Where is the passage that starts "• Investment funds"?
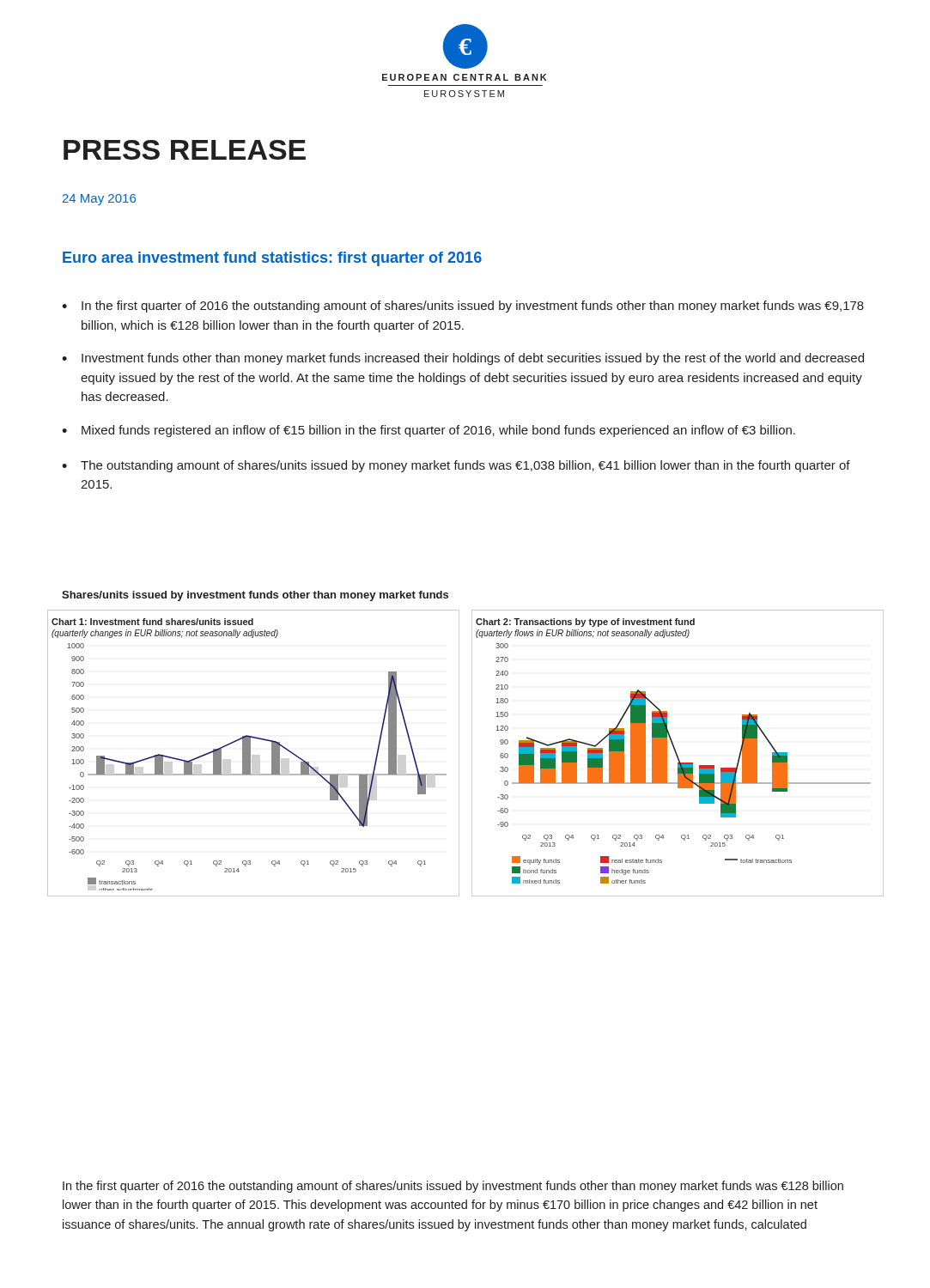 click(465, 378)
